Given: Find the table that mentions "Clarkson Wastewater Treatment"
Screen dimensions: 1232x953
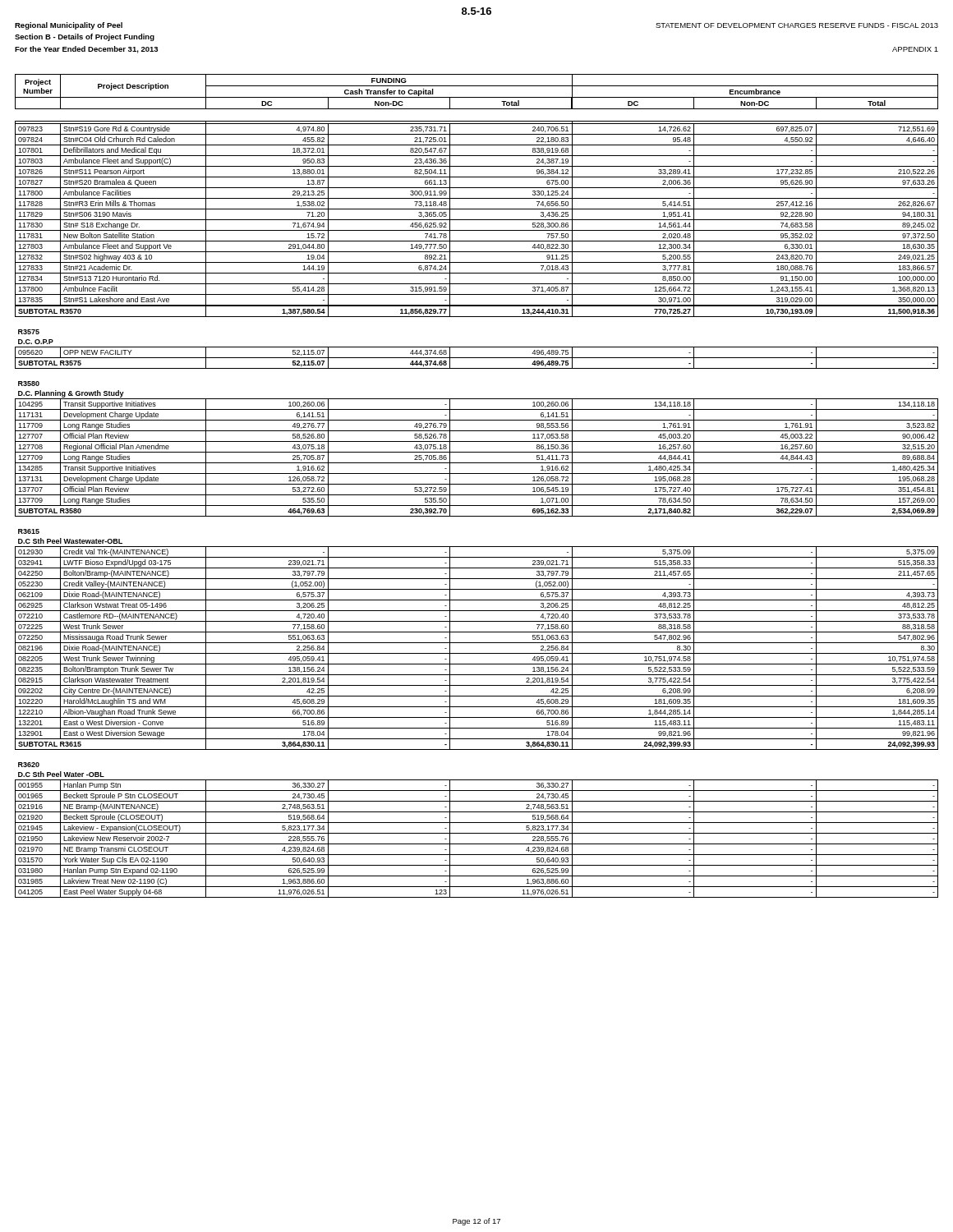Looking at the screenshot, I should [476, 486].
